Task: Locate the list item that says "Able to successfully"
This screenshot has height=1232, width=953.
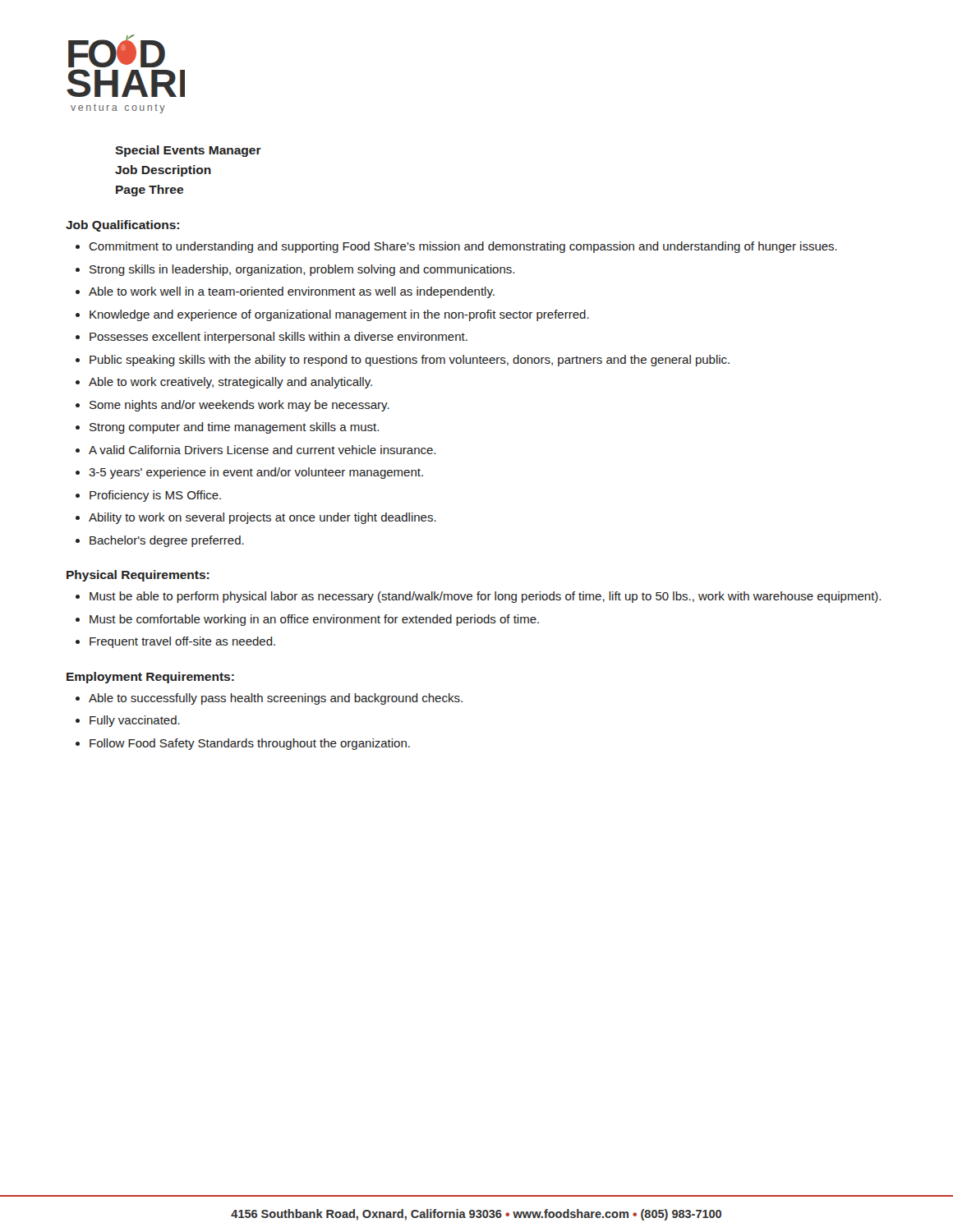Action: tap(276, 697)
